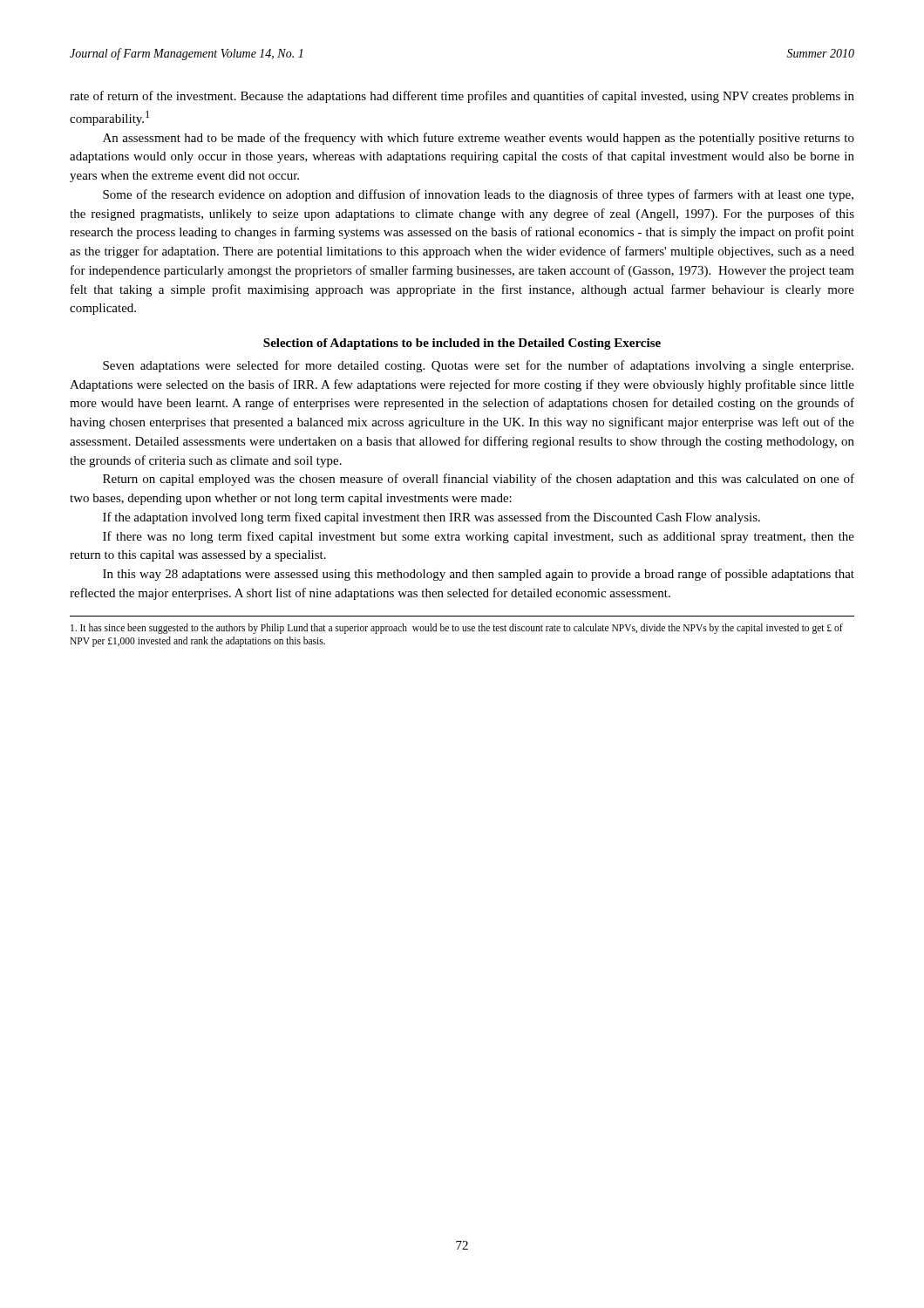Screen dimensions: 1308x924
Task: Find the text block that says "An assessment had"
Action: click(x=462, y=157)
